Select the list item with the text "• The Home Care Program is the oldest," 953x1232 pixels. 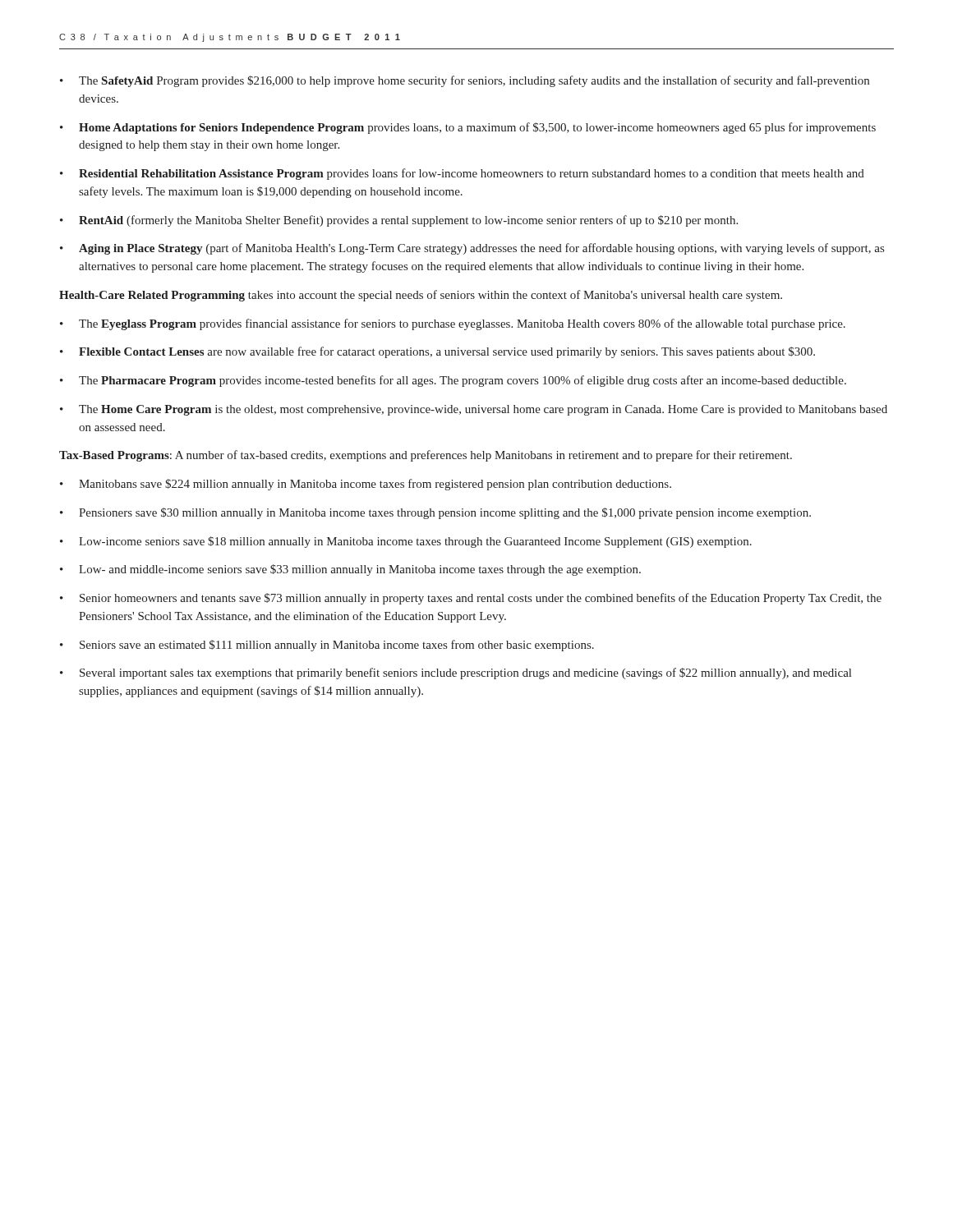pyautogui.click(x=476, y=419)
